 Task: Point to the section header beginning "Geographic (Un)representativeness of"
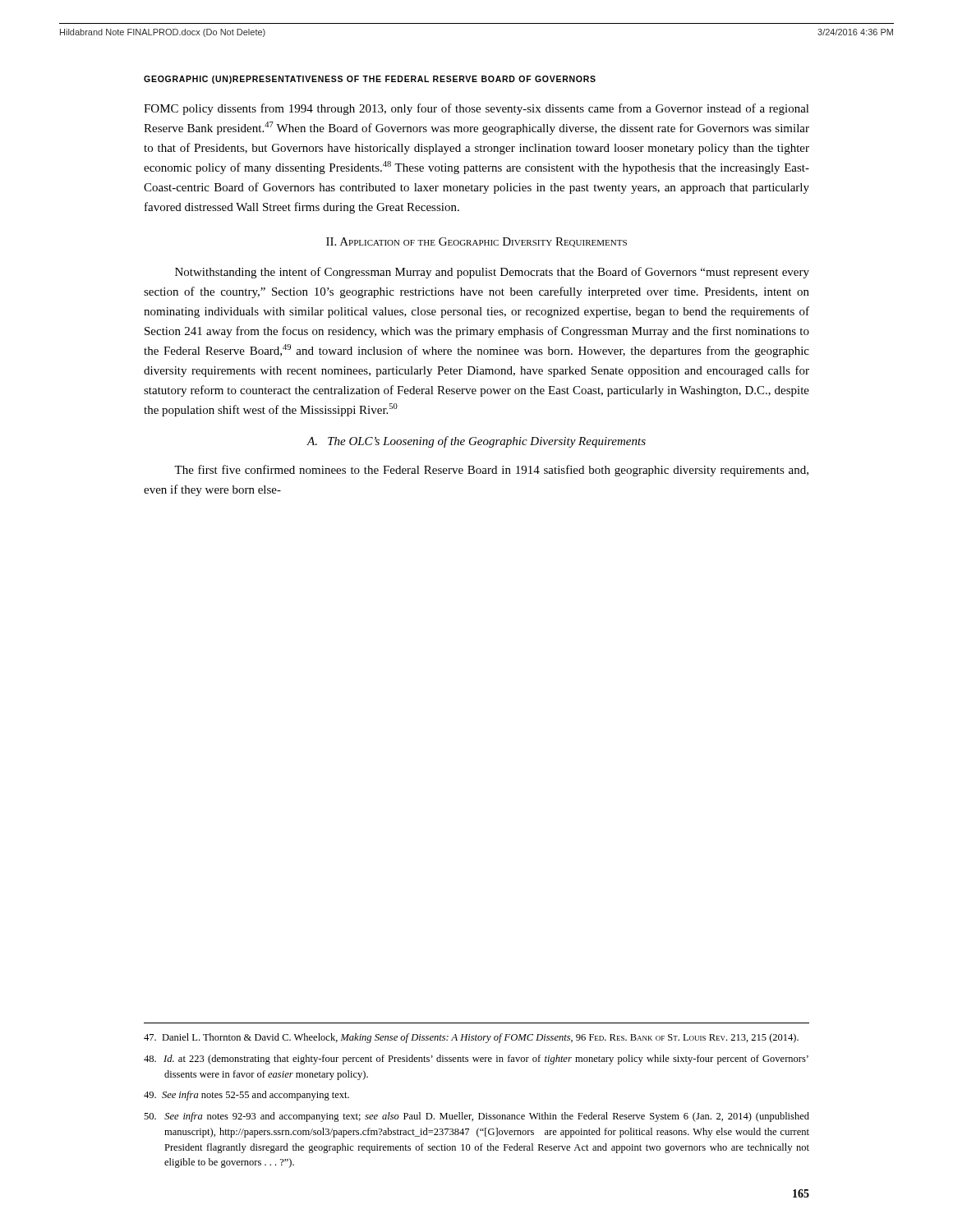click(x=370, y=79)
